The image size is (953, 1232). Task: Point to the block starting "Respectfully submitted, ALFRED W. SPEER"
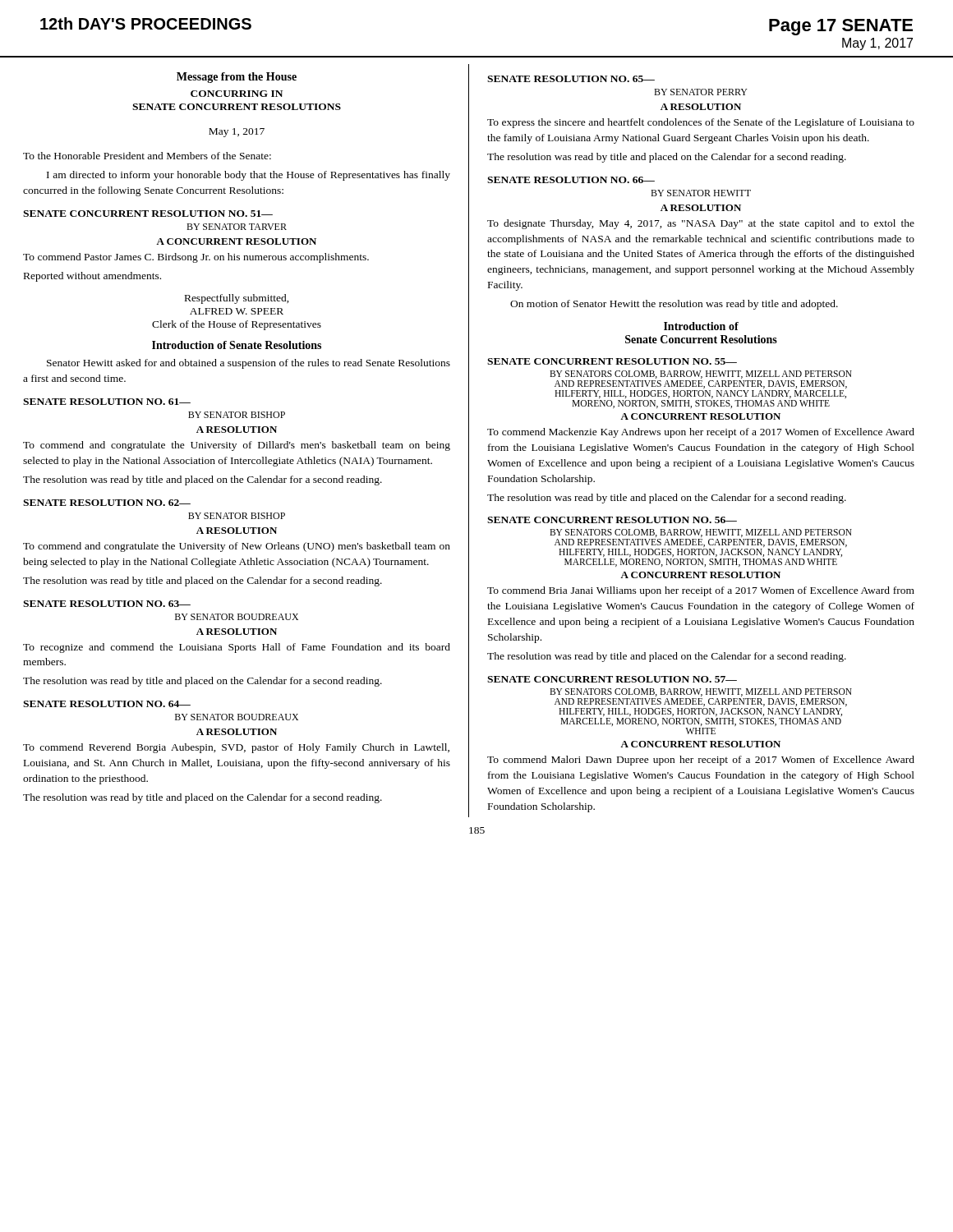pyautogui.click(x=237, y=311)
